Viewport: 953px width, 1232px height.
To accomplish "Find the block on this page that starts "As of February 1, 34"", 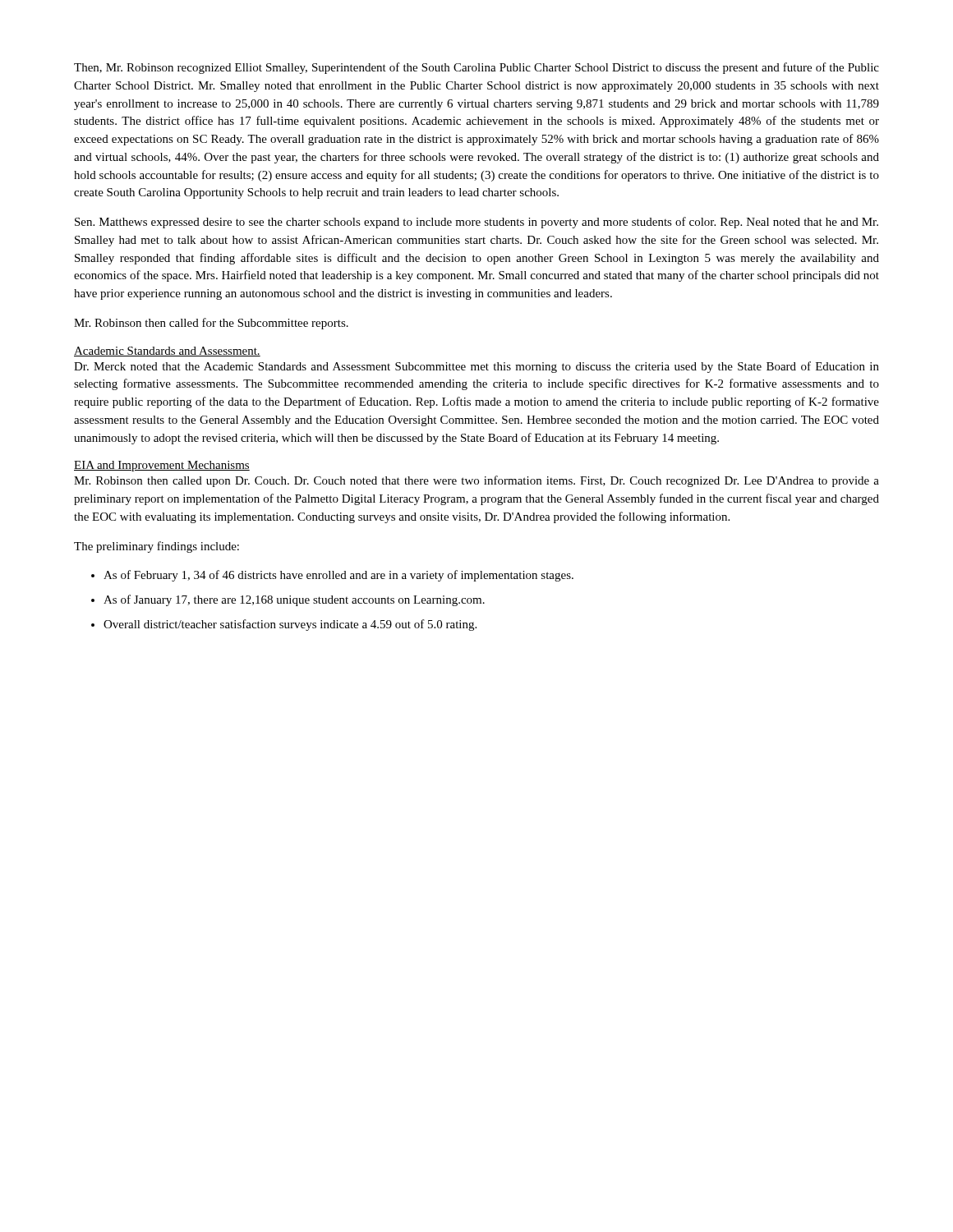I will [339, 575].
